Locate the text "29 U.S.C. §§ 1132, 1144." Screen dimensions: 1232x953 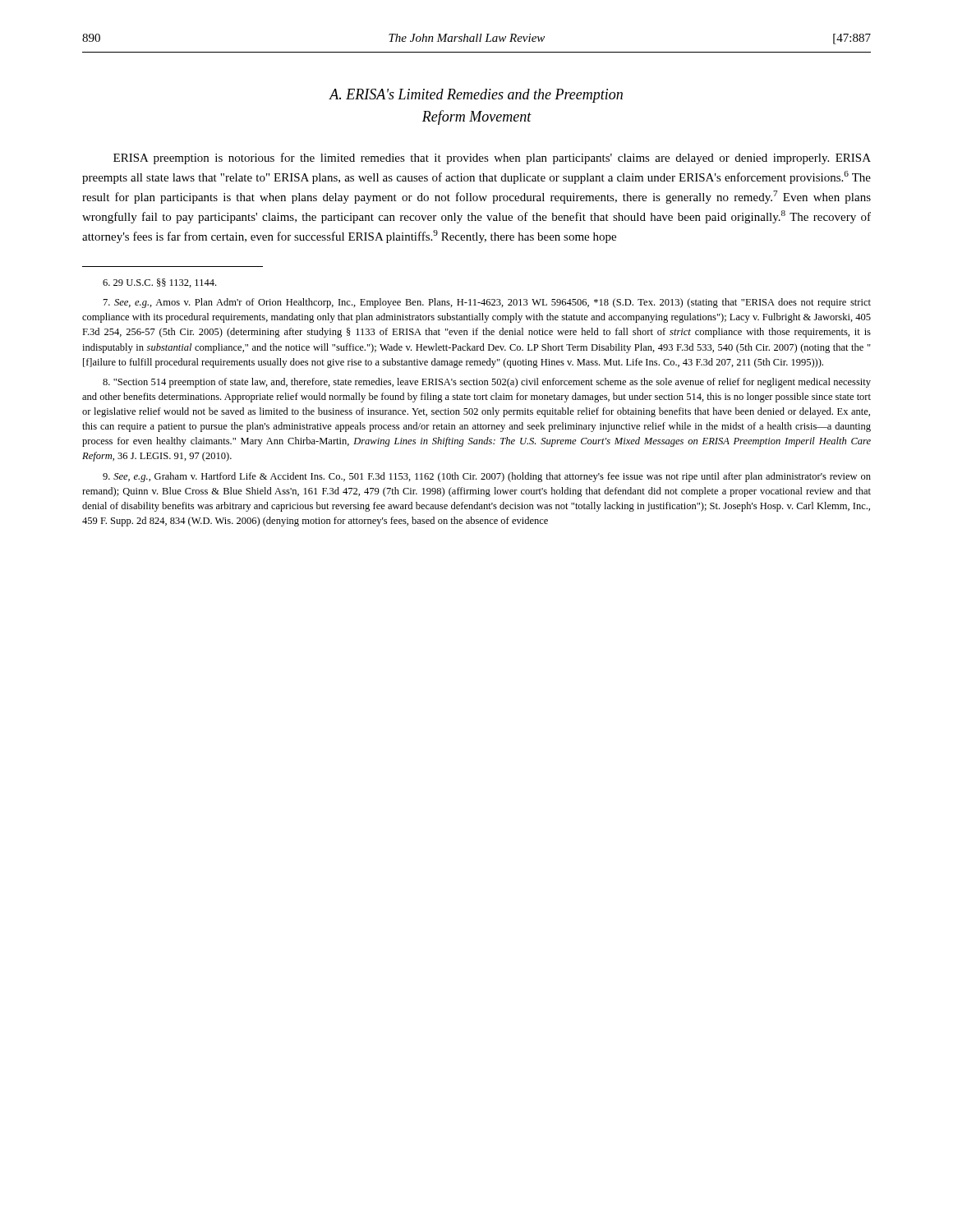[x=159, y=283]
